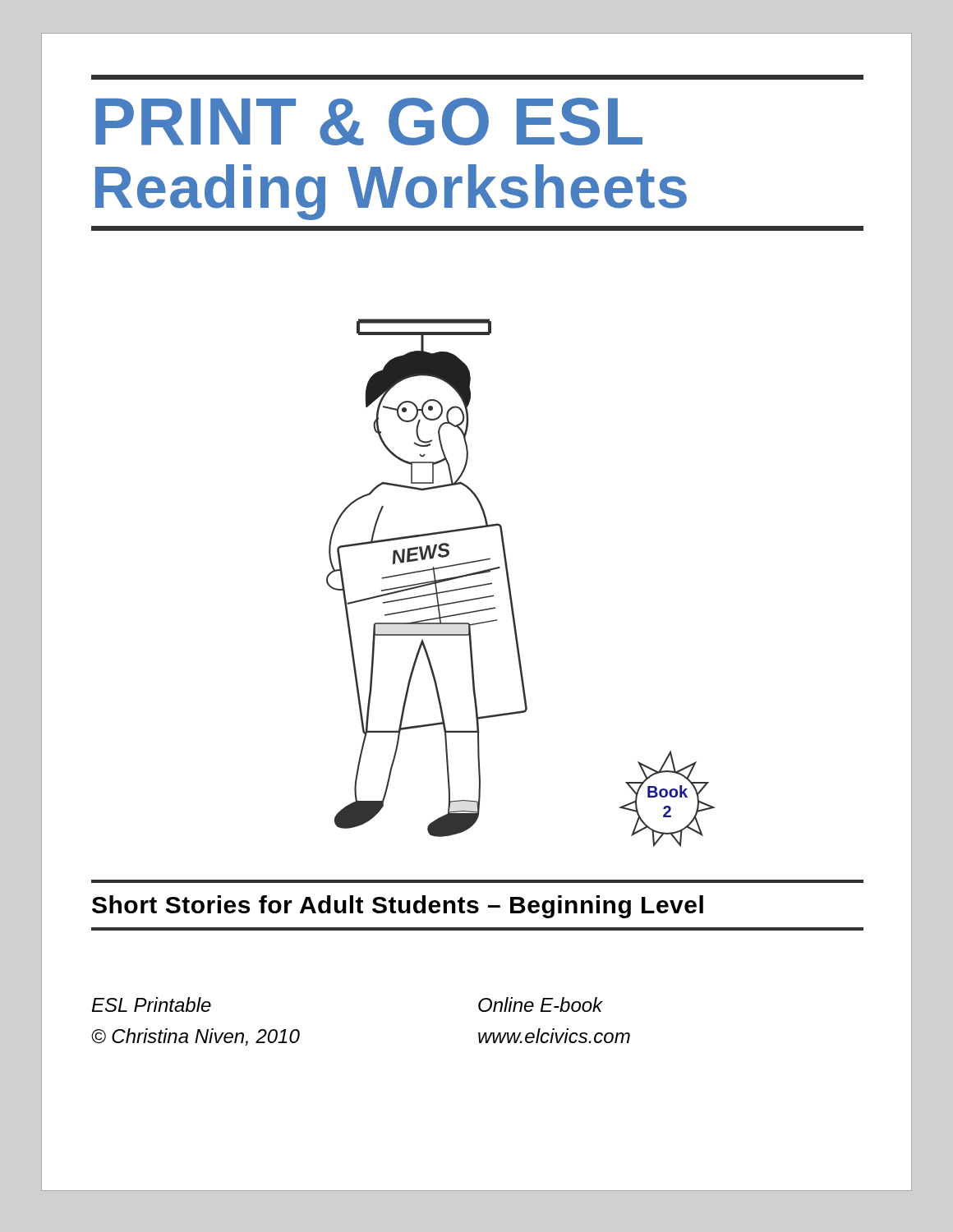953x1232 pixels.
Task: Navigate to the text starting "Online E-bookwww.elcivics.com"
Action: 554,1021
